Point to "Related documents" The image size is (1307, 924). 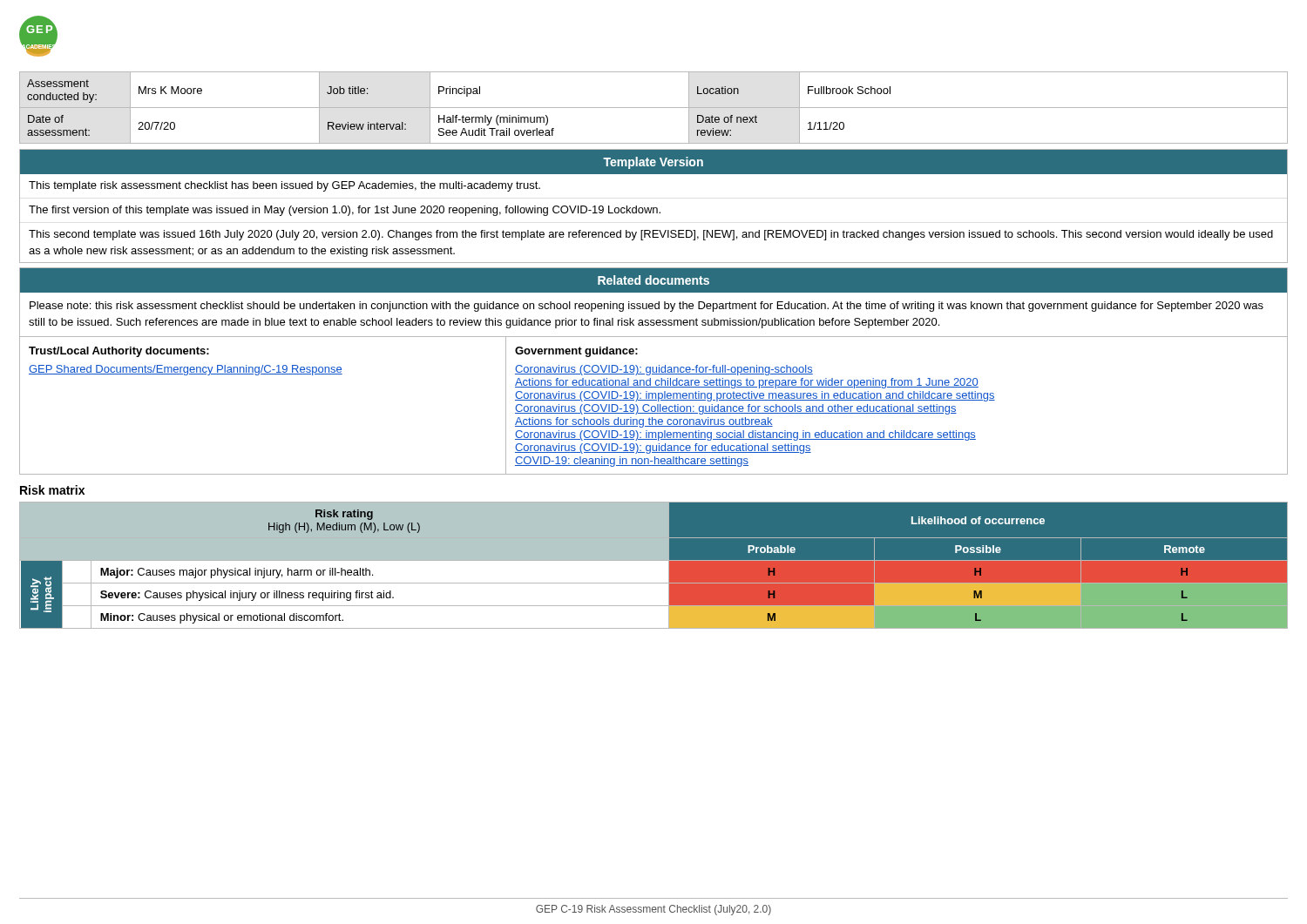[x=653, y=281]
